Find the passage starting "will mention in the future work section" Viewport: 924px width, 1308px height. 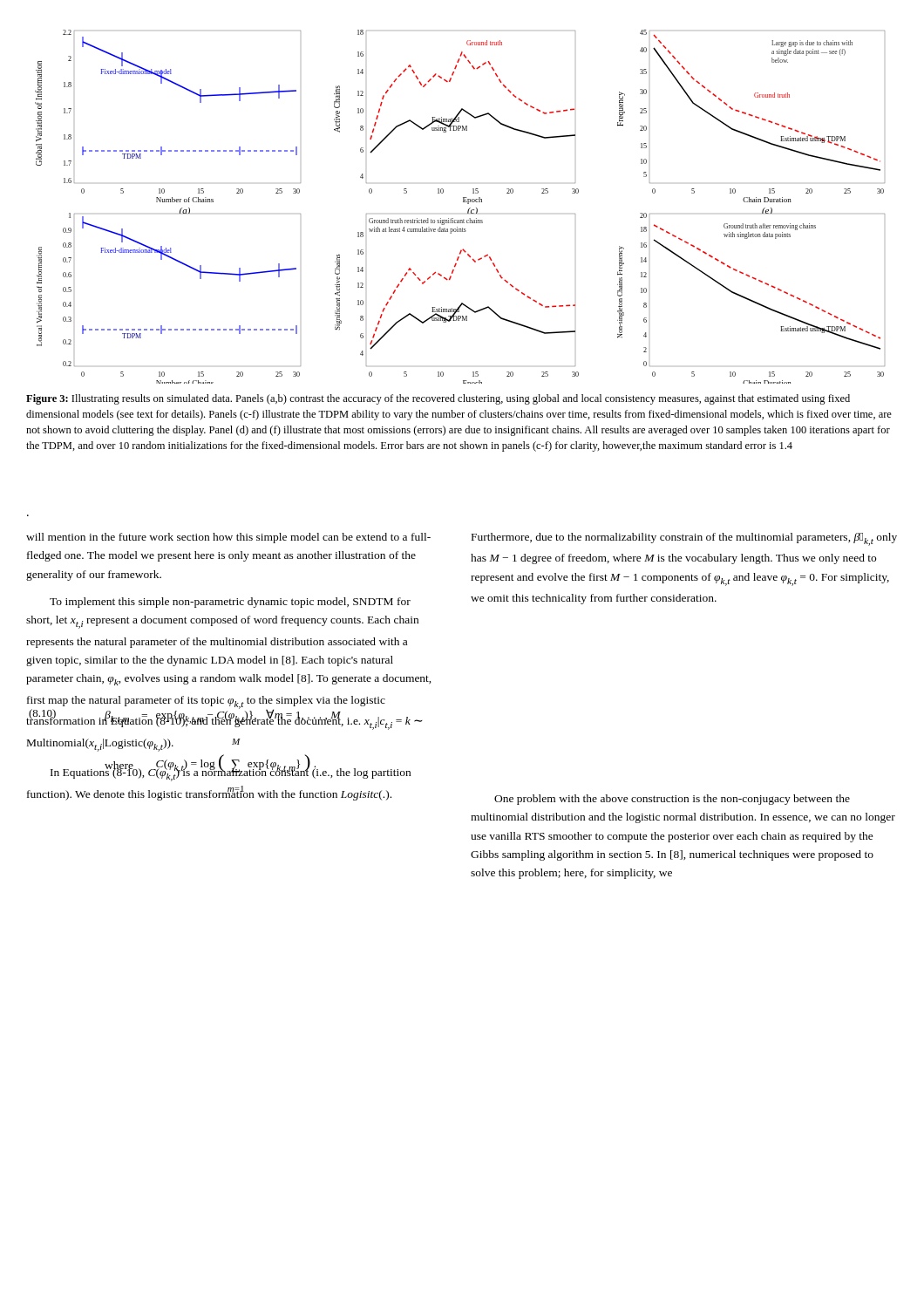tap(231, 665)
